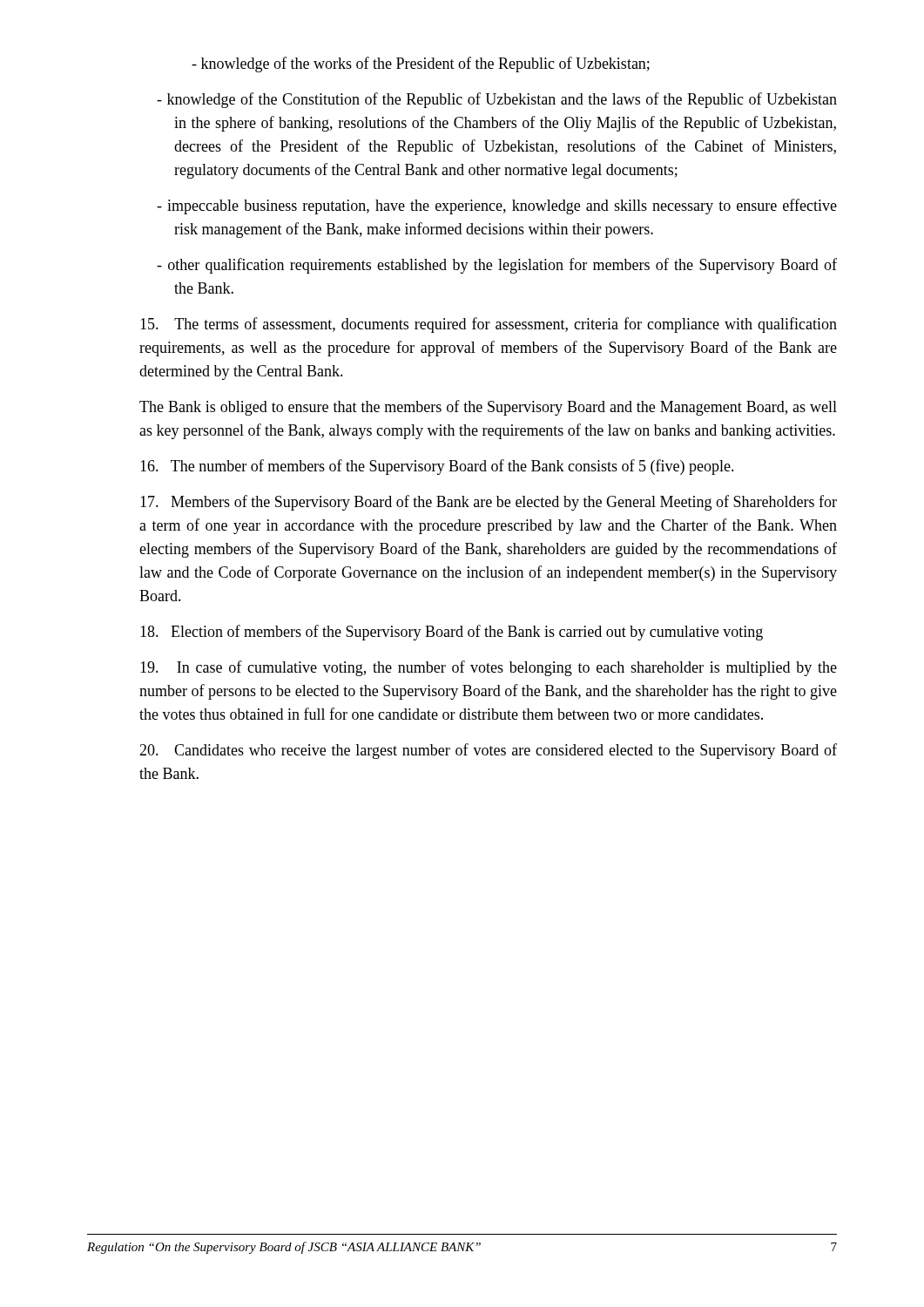Click on the list item with the text "knowledge of the Constitution of the Republic"

tap(497, 135)
